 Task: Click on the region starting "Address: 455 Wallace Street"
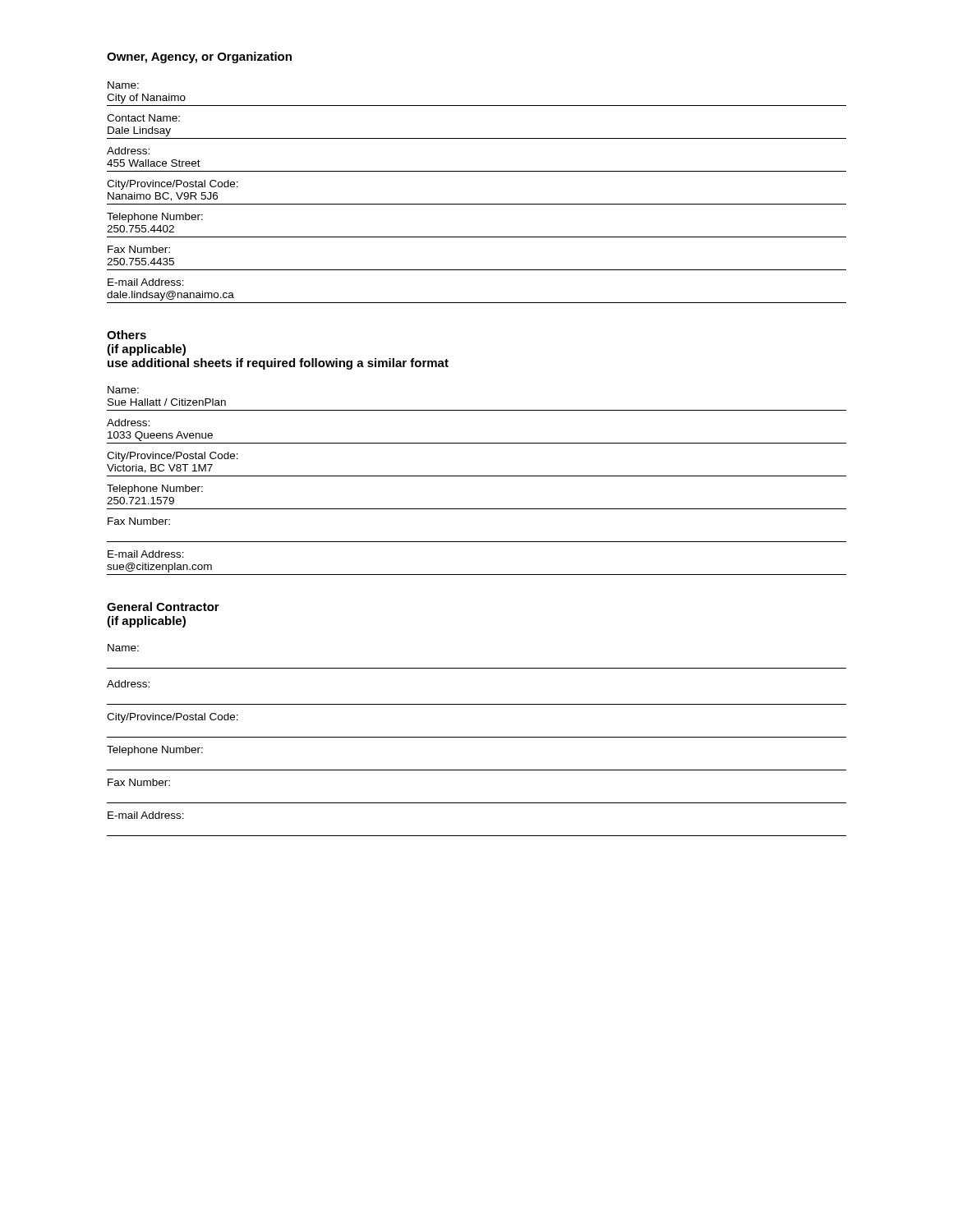(x=128, y=151)
